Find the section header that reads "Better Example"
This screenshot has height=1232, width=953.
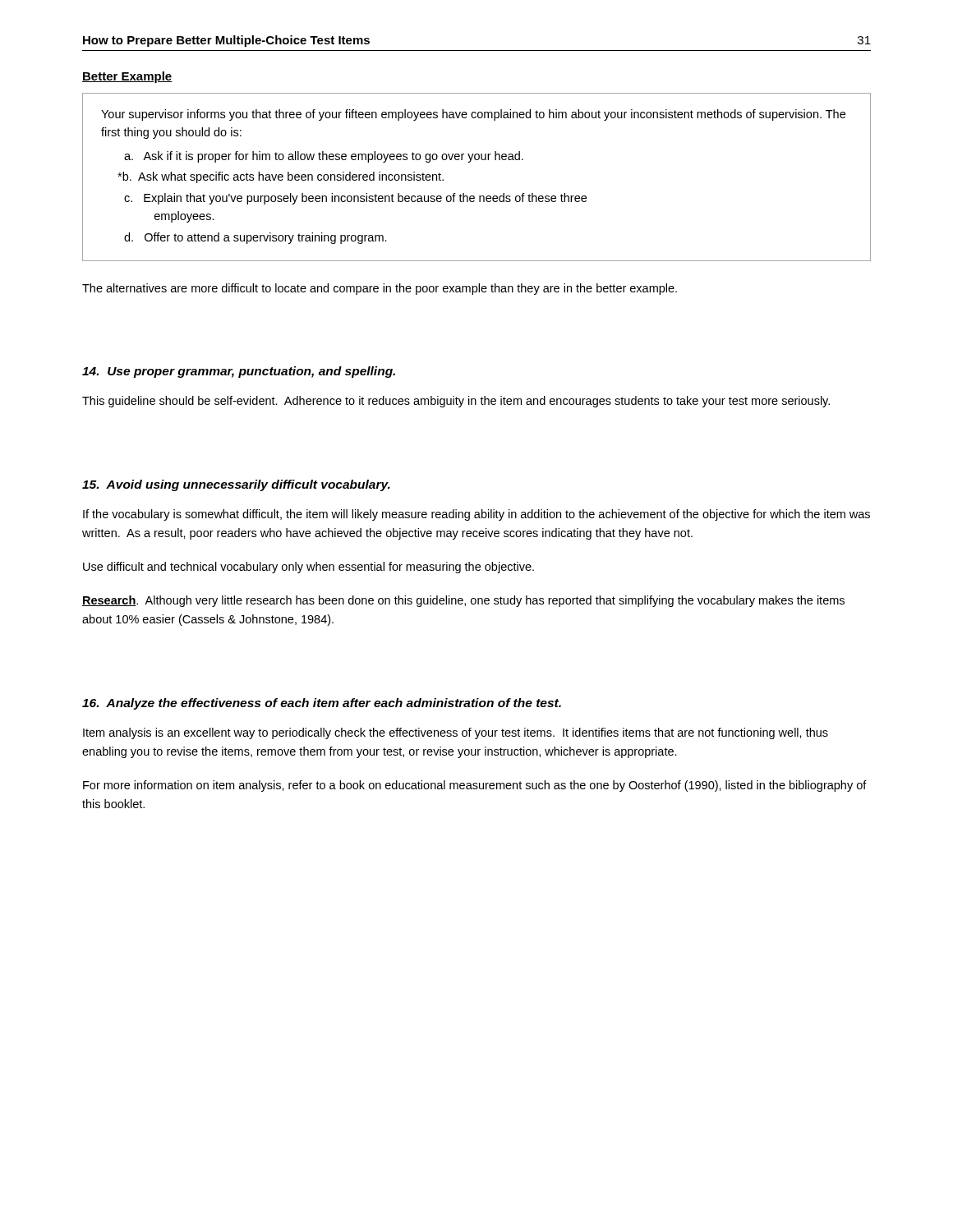click(127, 76)
